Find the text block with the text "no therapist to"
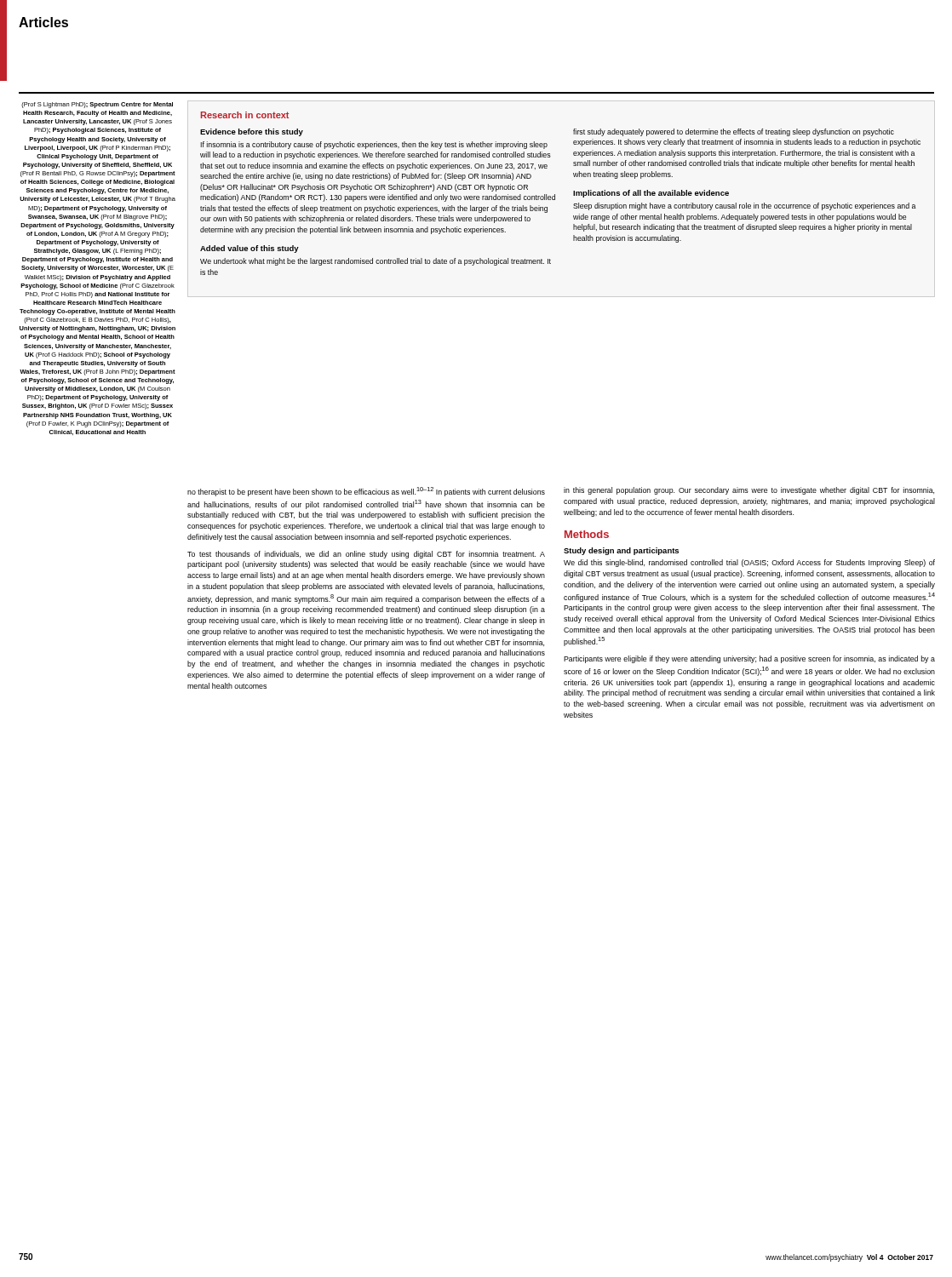Viewport: 952px width, 1277px height. click(x=366, y=588)
